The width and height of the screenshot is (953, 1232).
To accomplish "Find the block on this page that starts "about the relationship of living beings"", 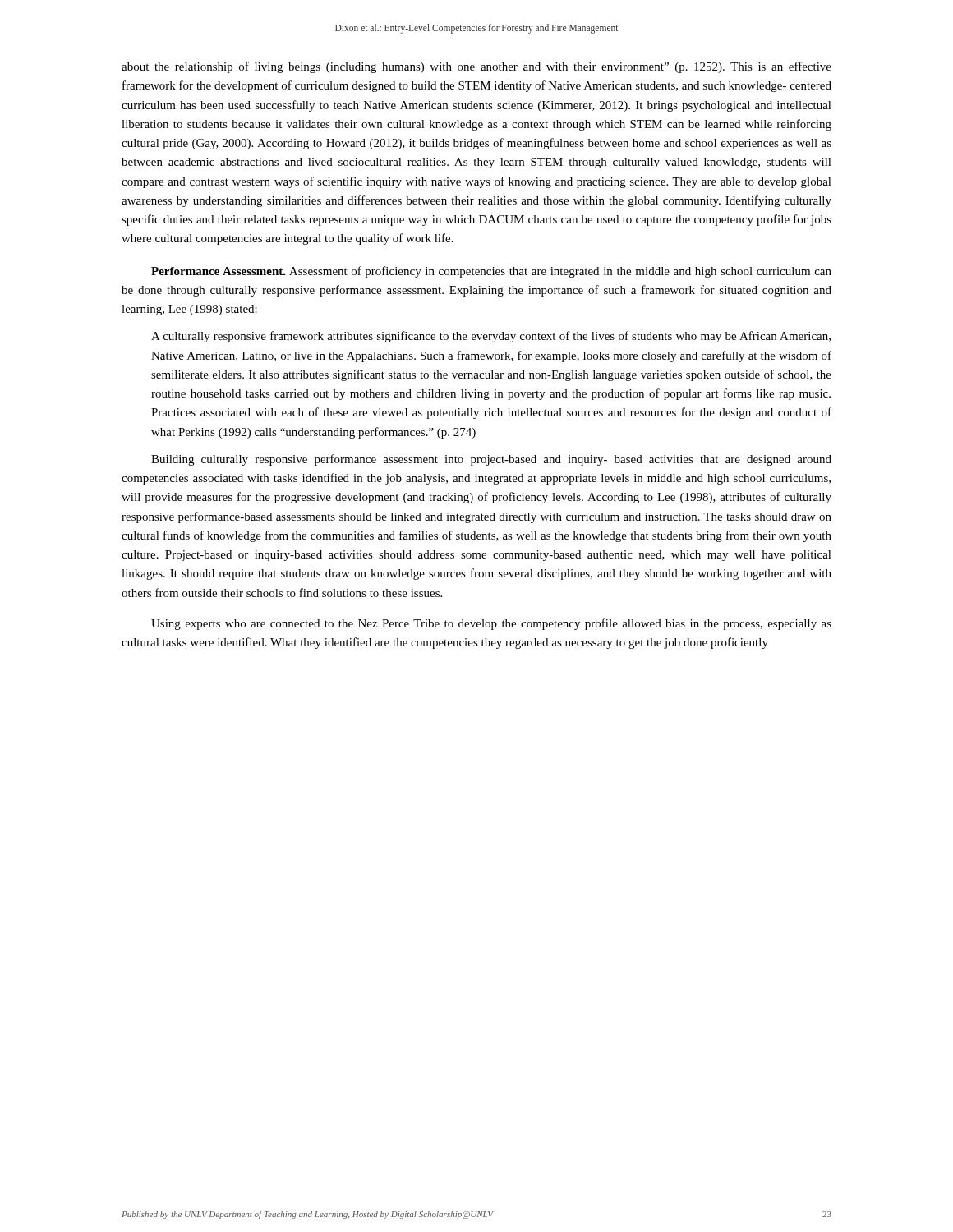I will pos(476,152).
